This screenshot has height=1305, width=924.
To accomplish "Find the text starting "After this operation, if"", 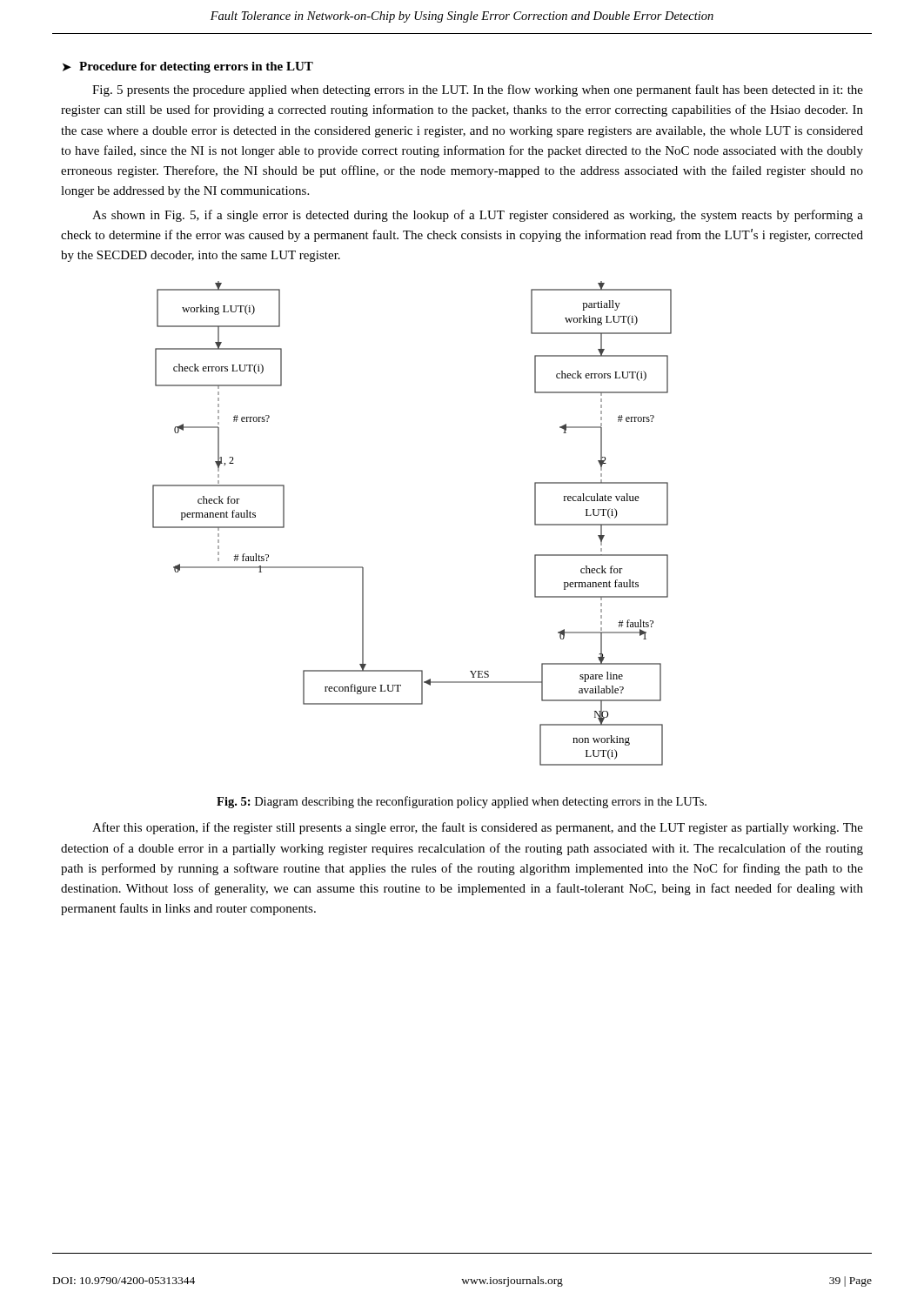I will pos(462,868).
